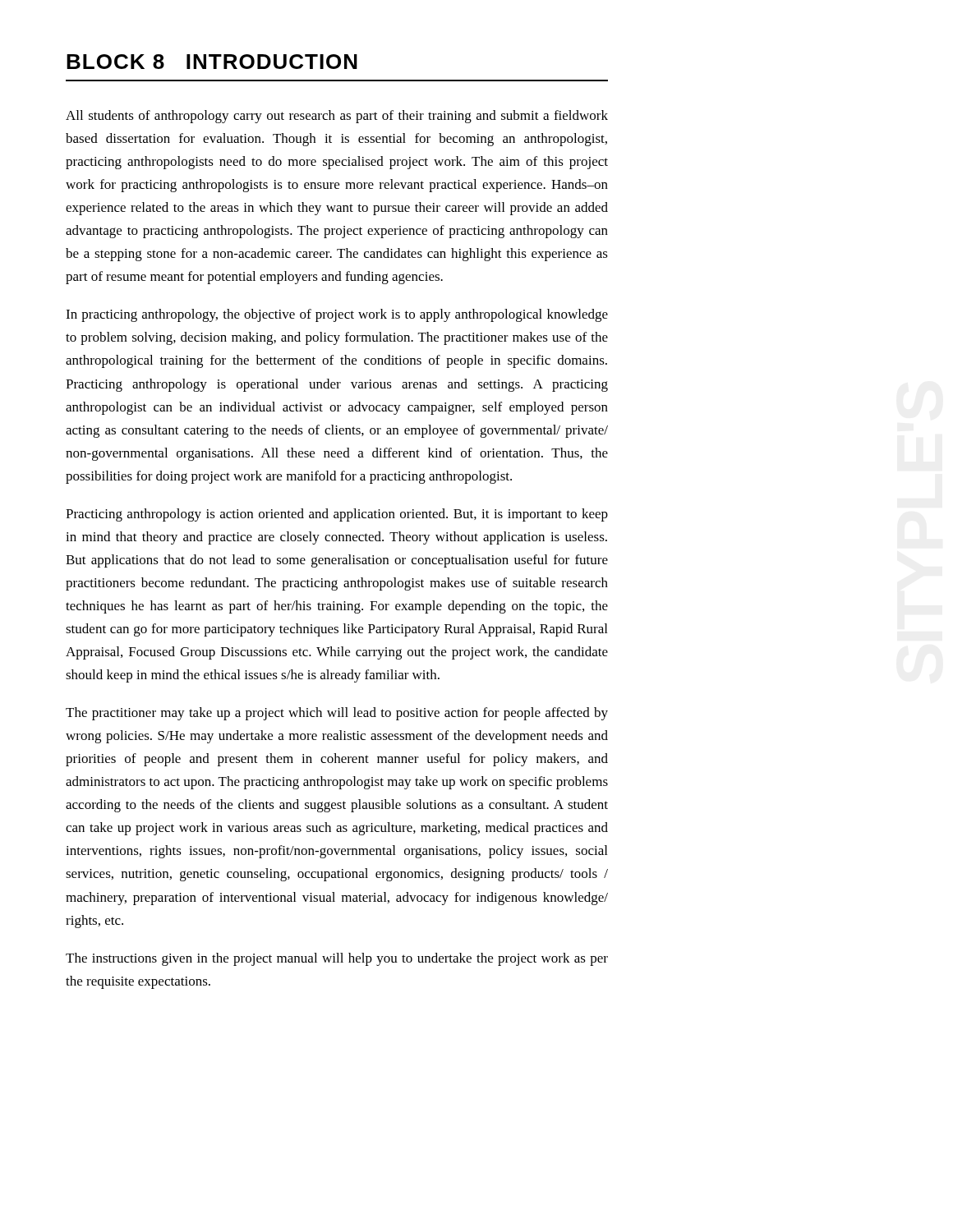Image resolution: width=953 pixels, height=1232 pixels.
Task: Select the block starting "The practitioner may take up a project which"
Action: [x=337, y=817]
